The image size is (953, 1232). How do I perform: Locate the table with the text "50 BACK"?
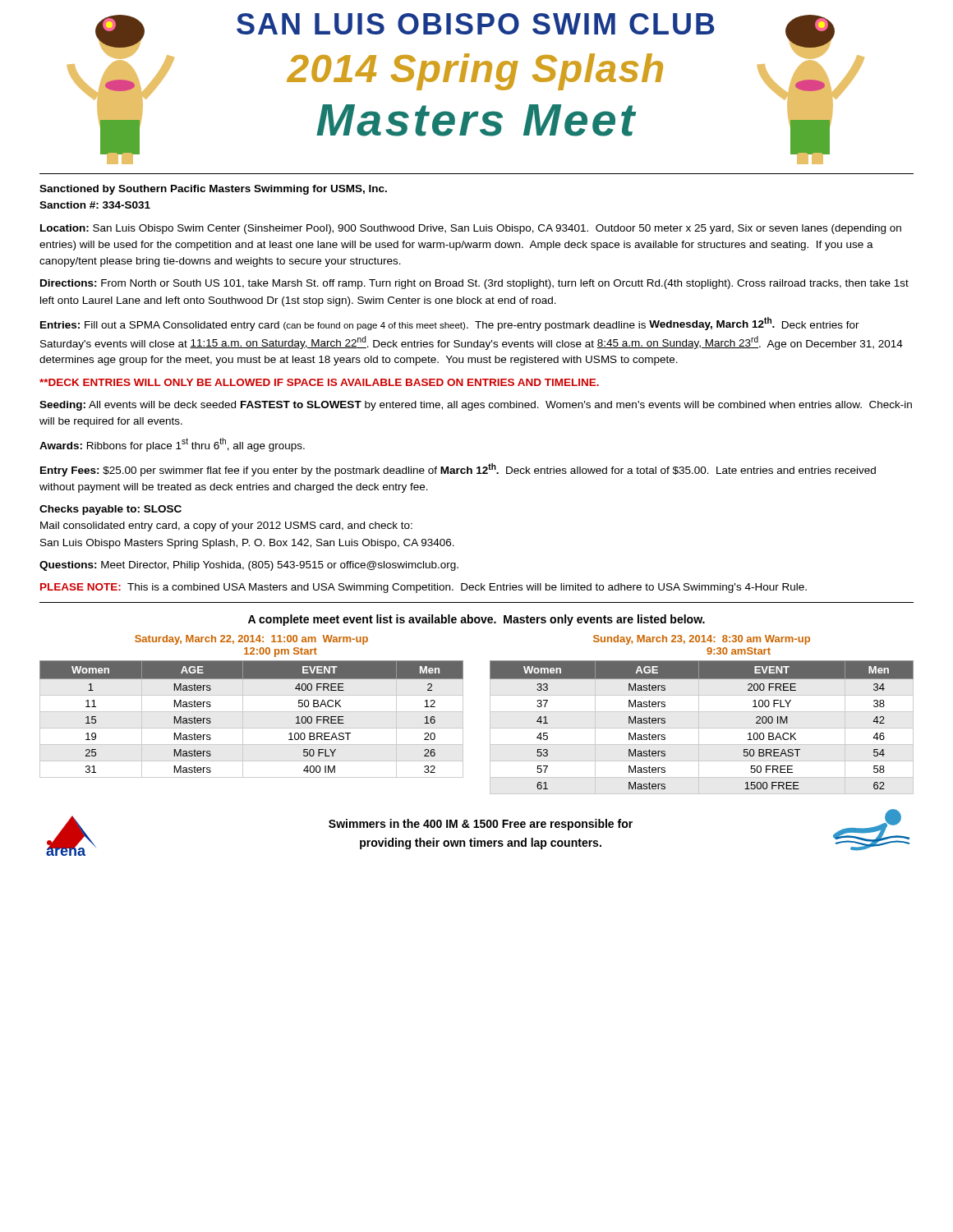(x=251, y=705)
